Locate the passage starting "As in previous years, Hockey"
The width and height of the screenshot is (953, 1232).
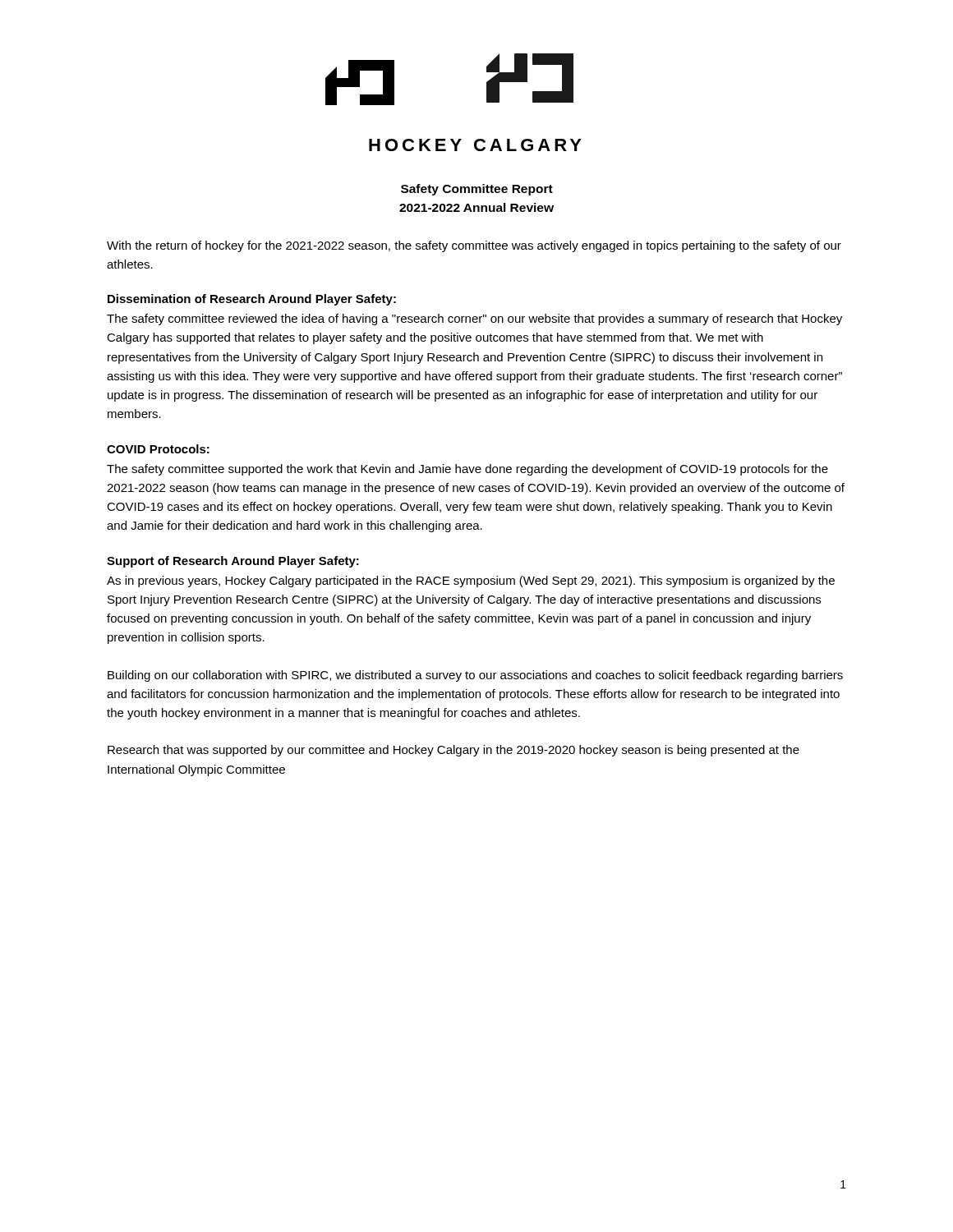(x=471, y=608)
